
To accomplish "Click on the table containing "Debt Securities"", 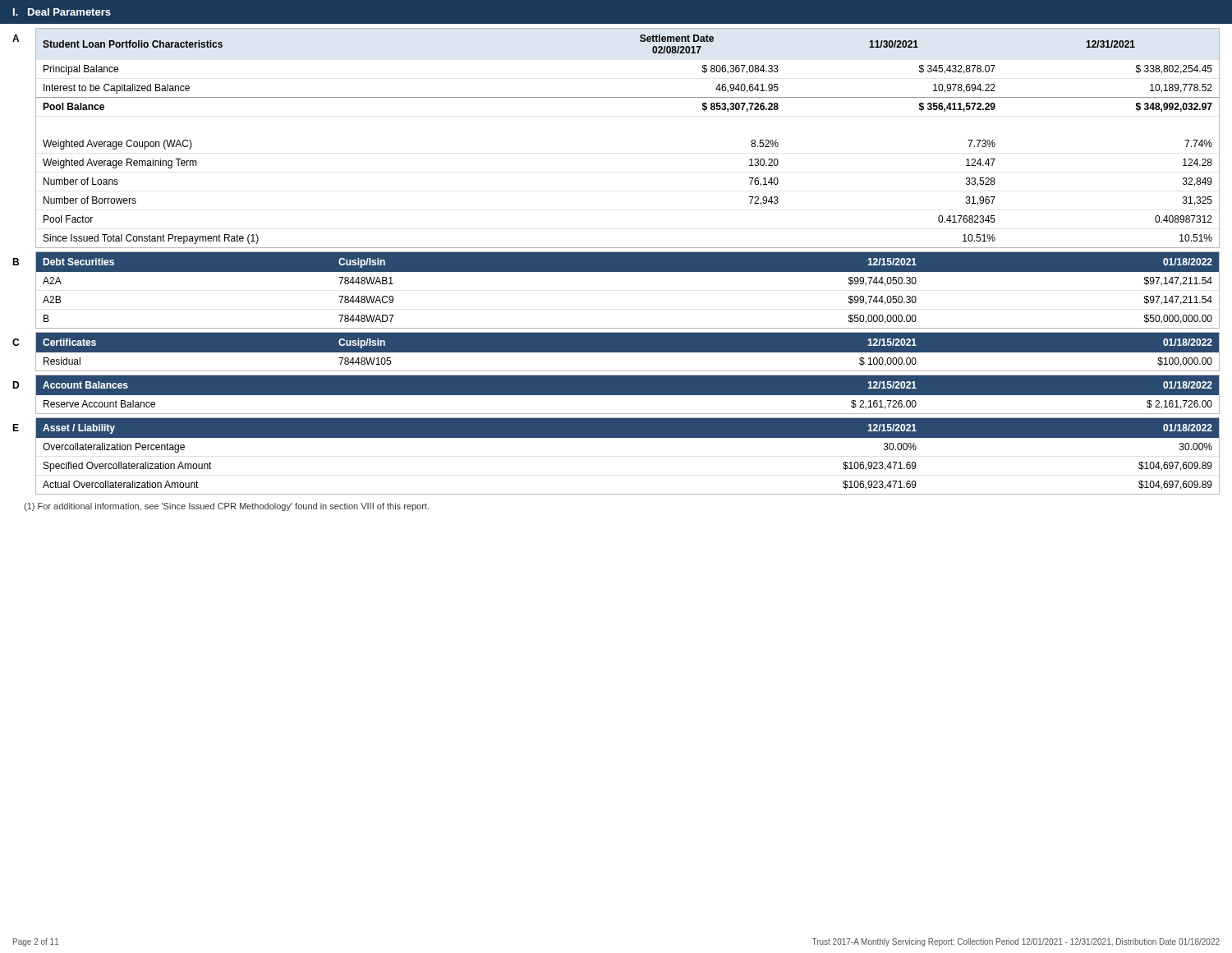I will (628, 290).
